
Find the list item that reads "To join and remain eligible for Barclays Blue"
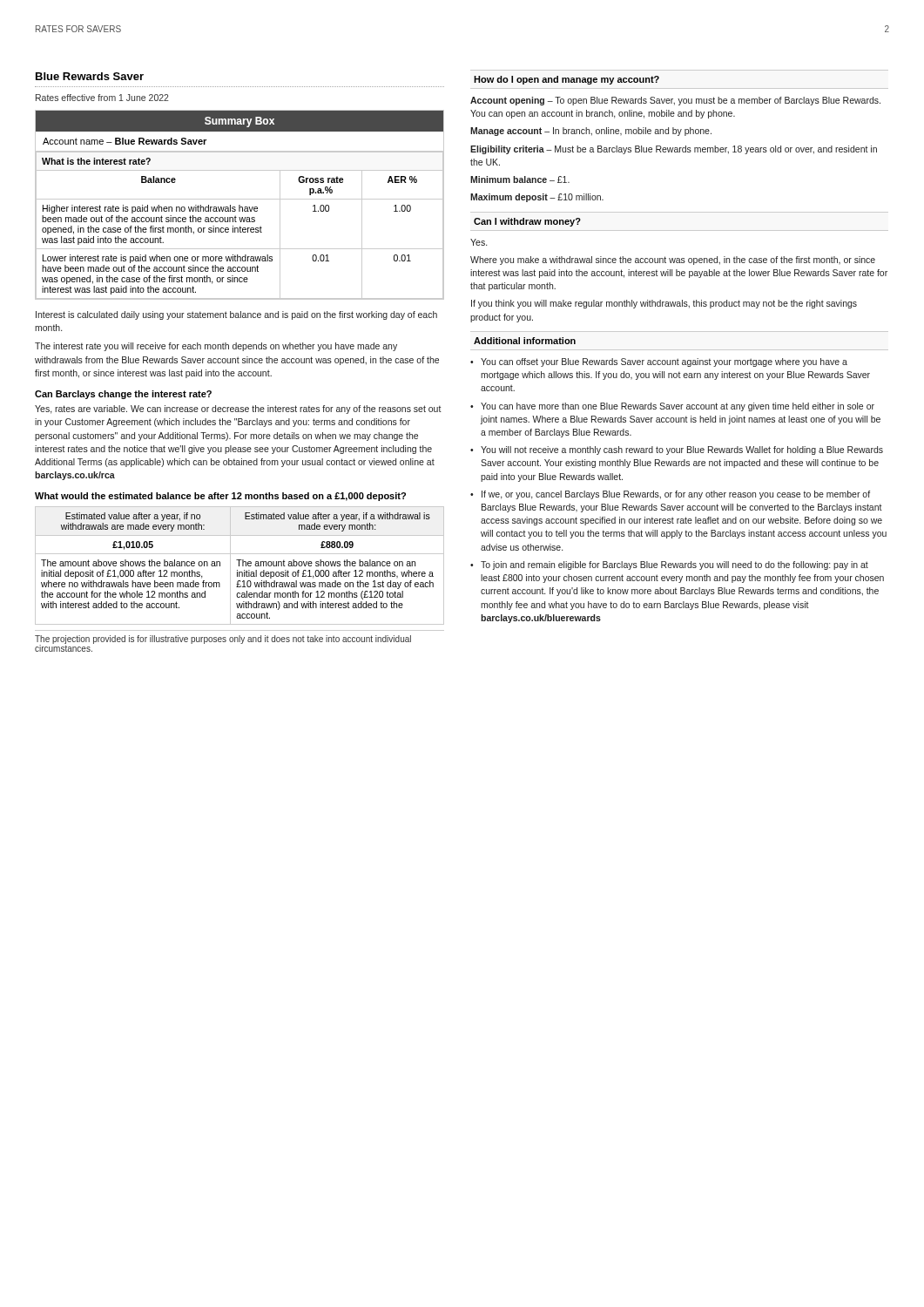pos(683,591)
